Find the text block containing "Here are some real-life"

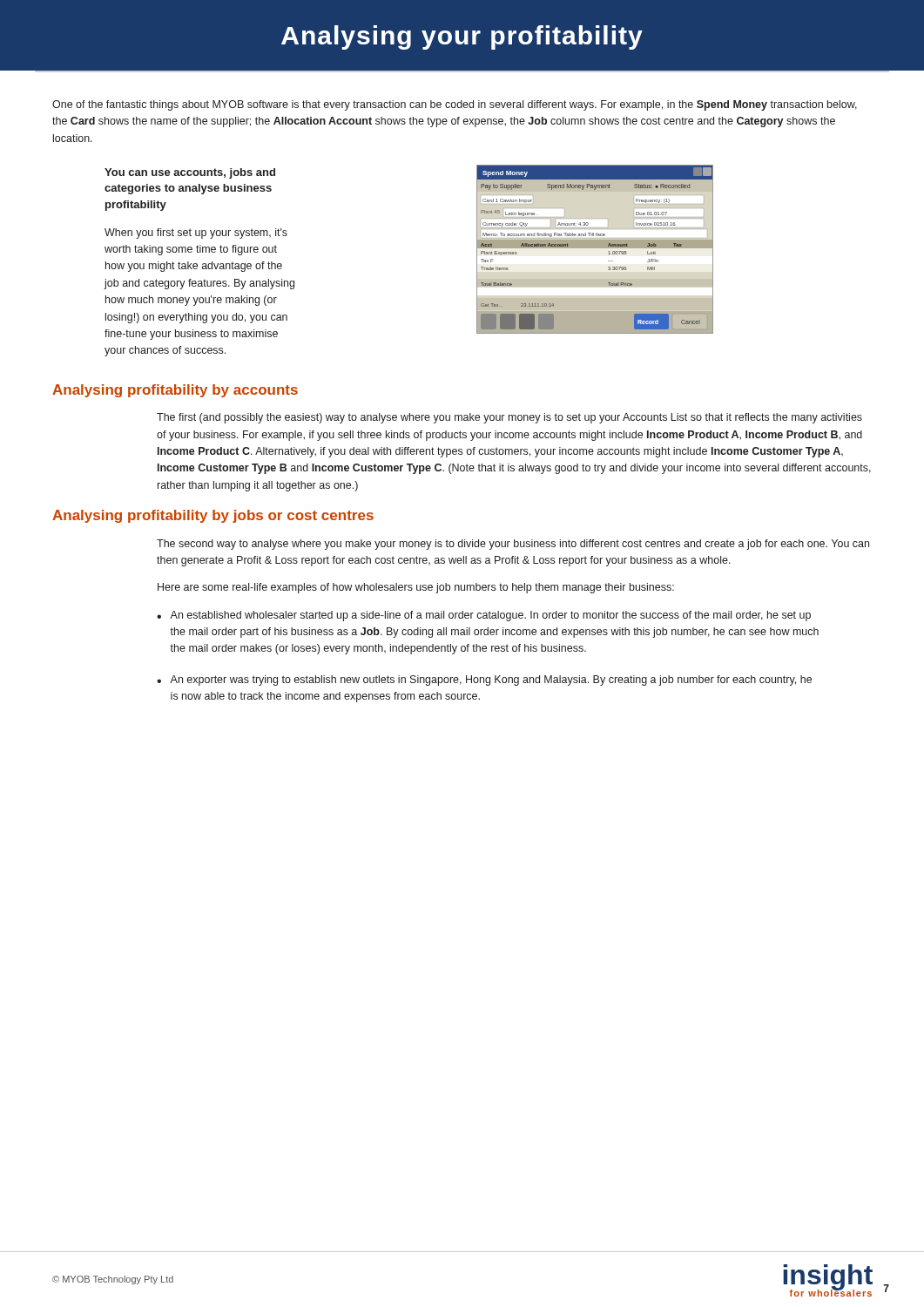pyautogui.click(x=416, y=588)
